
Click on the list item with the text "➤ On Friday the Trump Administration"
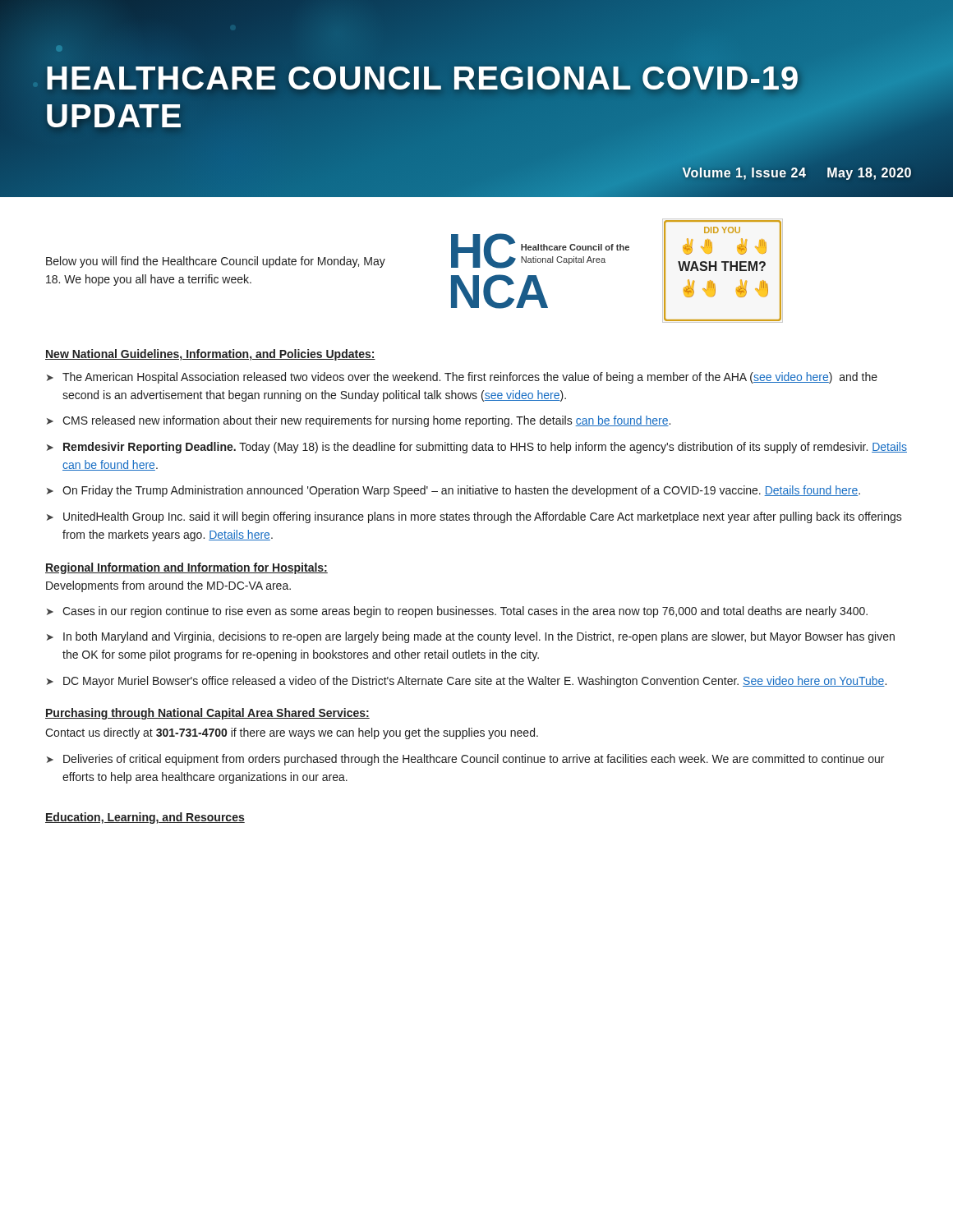[453, 491]
